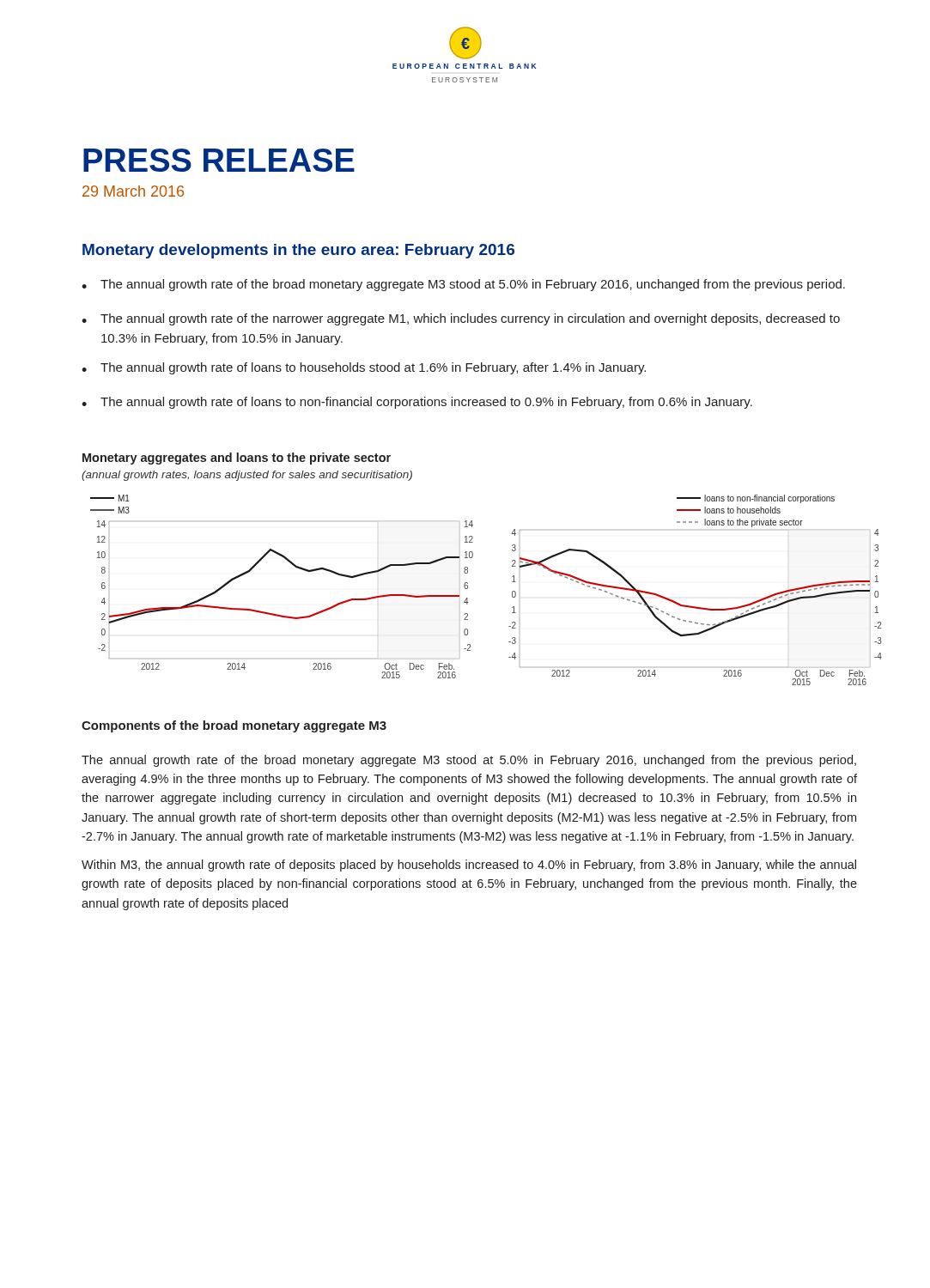Image resolution: width=930 pixels, height=1288 pixels.
Task: Click the passage that begins "Within M3, the"
Action: [x=469, y=884]
